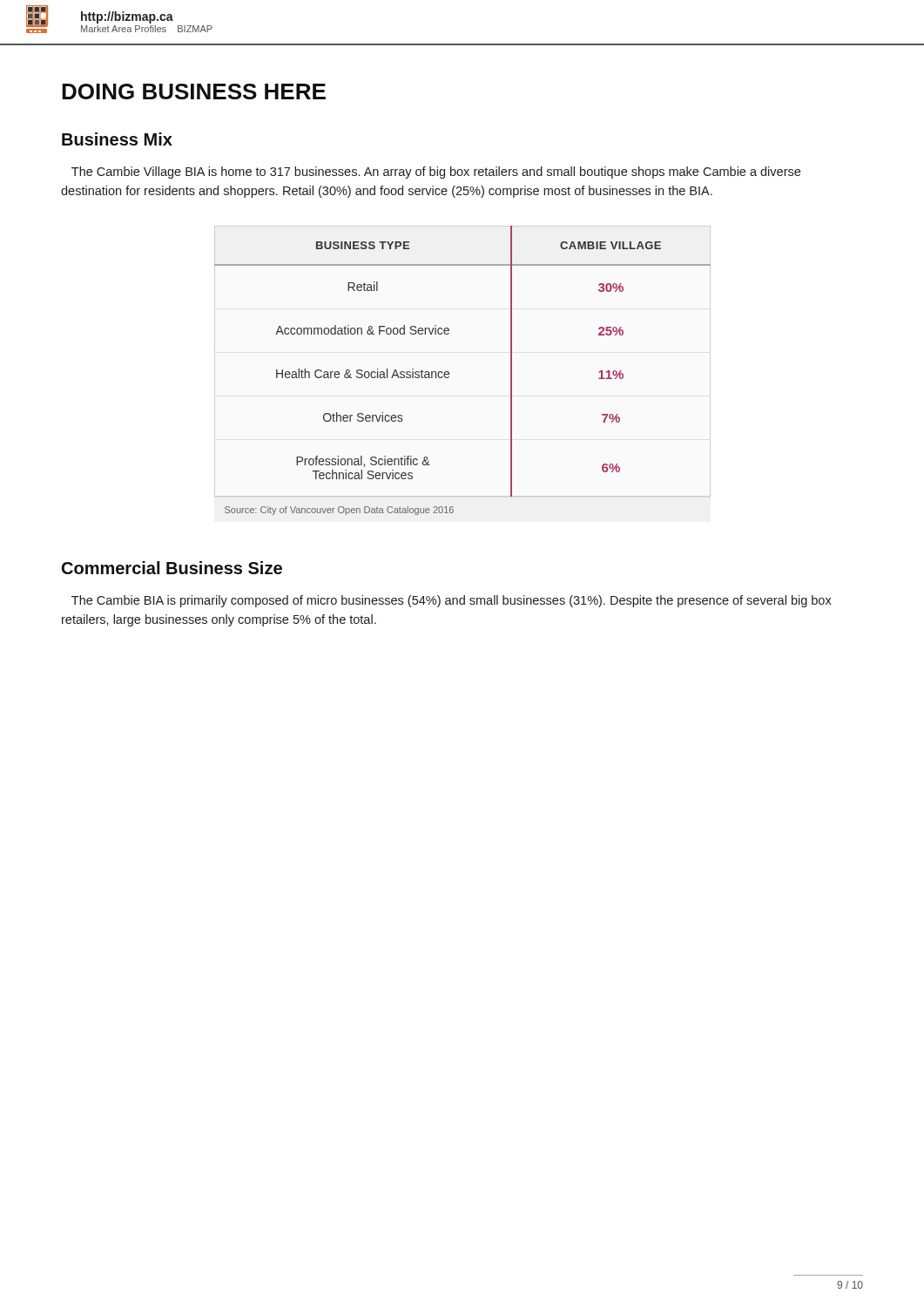Click the passage that begins "The Cambie BIA is primarily composed of micro"

[446, 610]
